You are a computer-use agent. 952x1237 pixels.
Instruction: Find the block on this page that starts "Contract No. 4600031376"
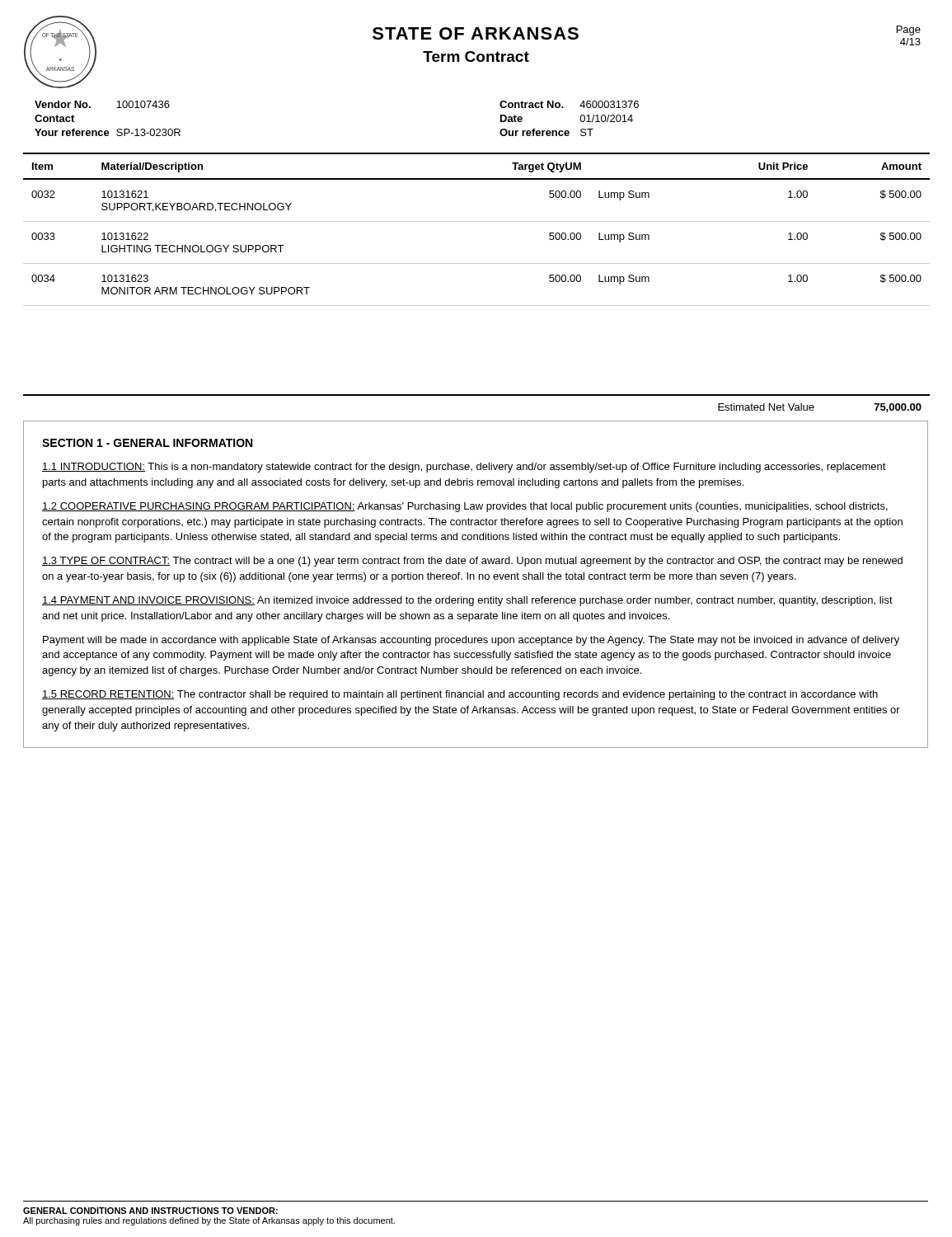[569, 118]
